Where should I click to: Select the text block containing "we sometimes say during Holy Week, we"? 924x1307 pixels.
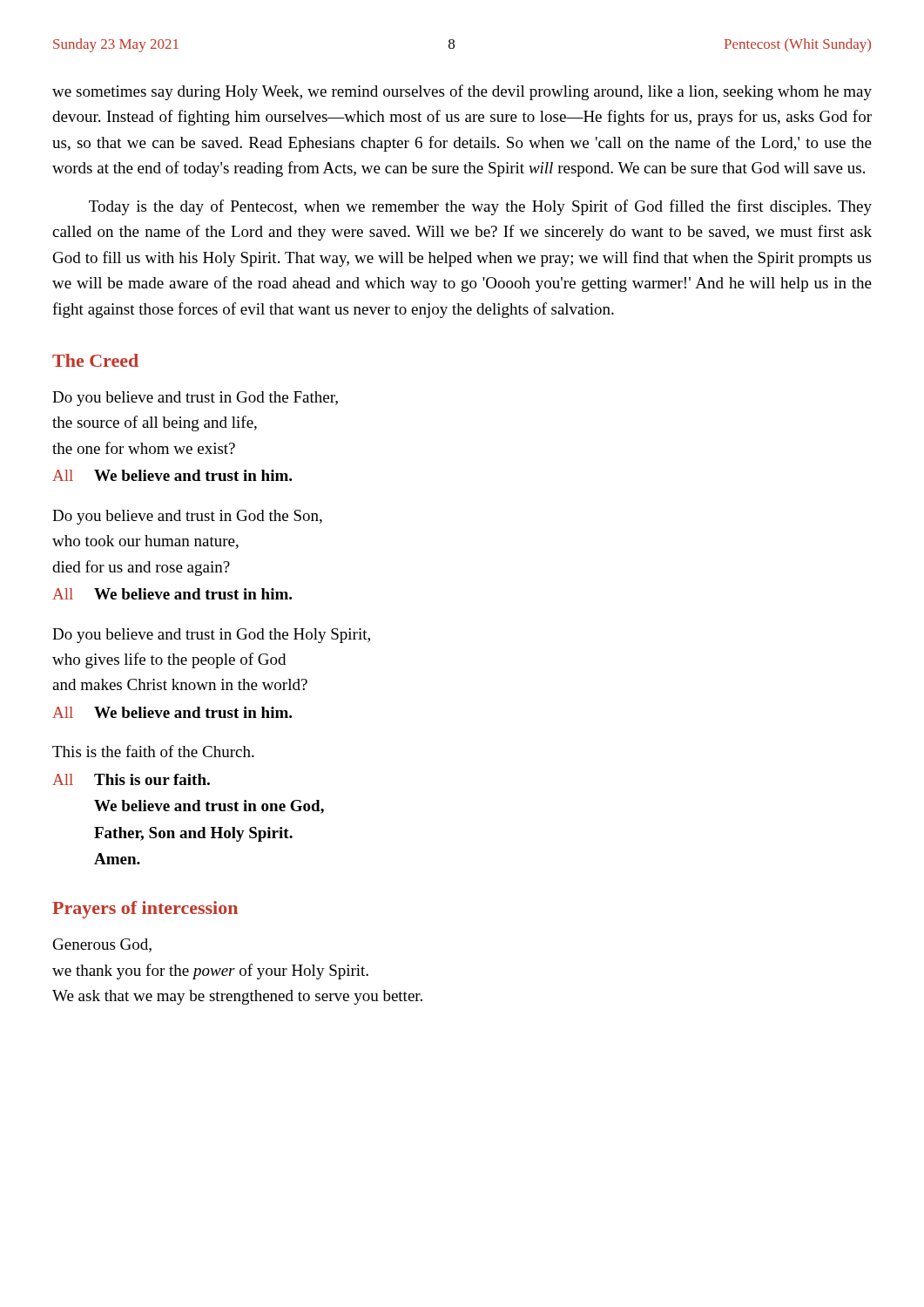[462, 130]
